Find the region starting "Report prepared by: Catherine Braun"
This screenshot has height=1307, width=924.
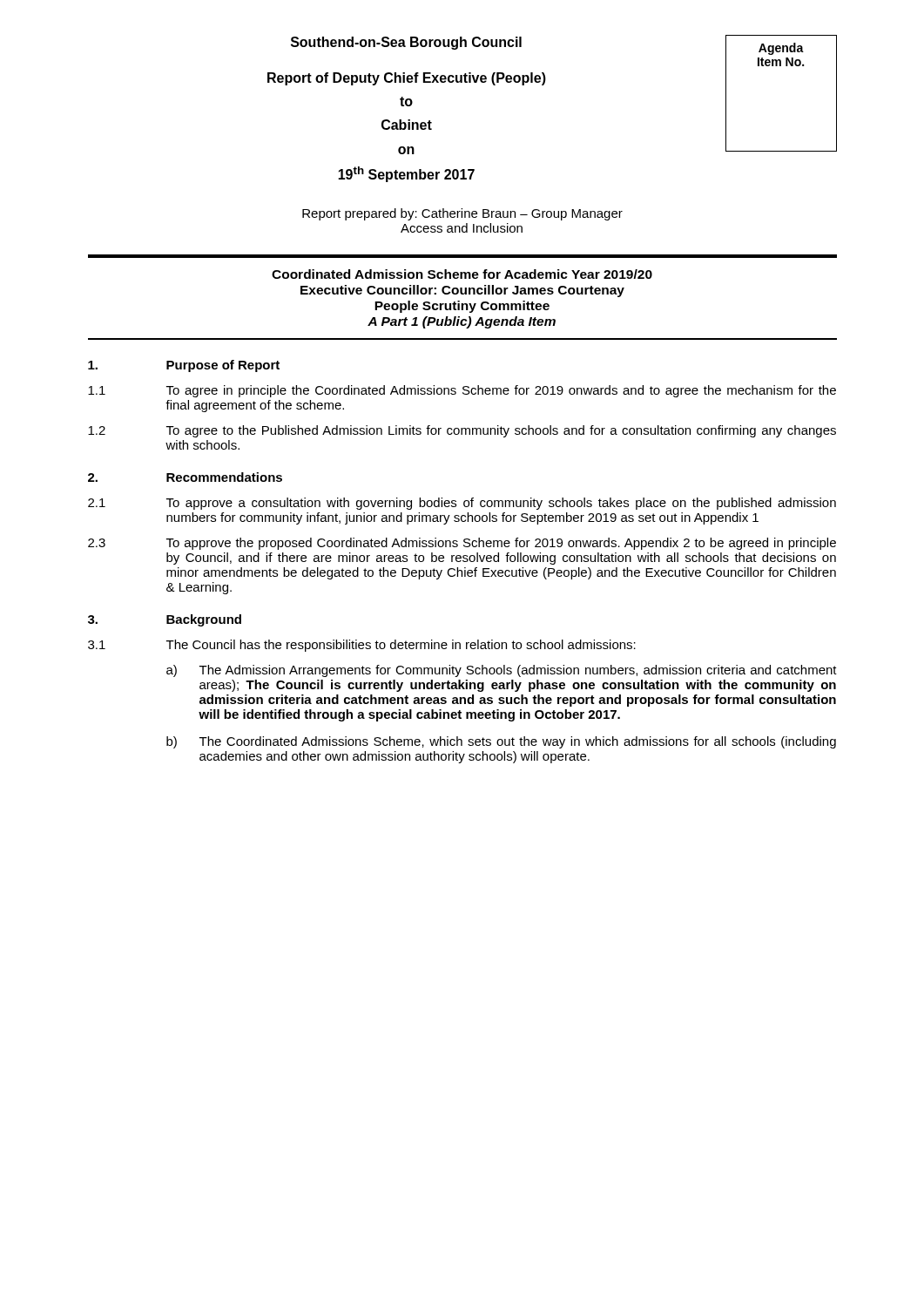462,221
